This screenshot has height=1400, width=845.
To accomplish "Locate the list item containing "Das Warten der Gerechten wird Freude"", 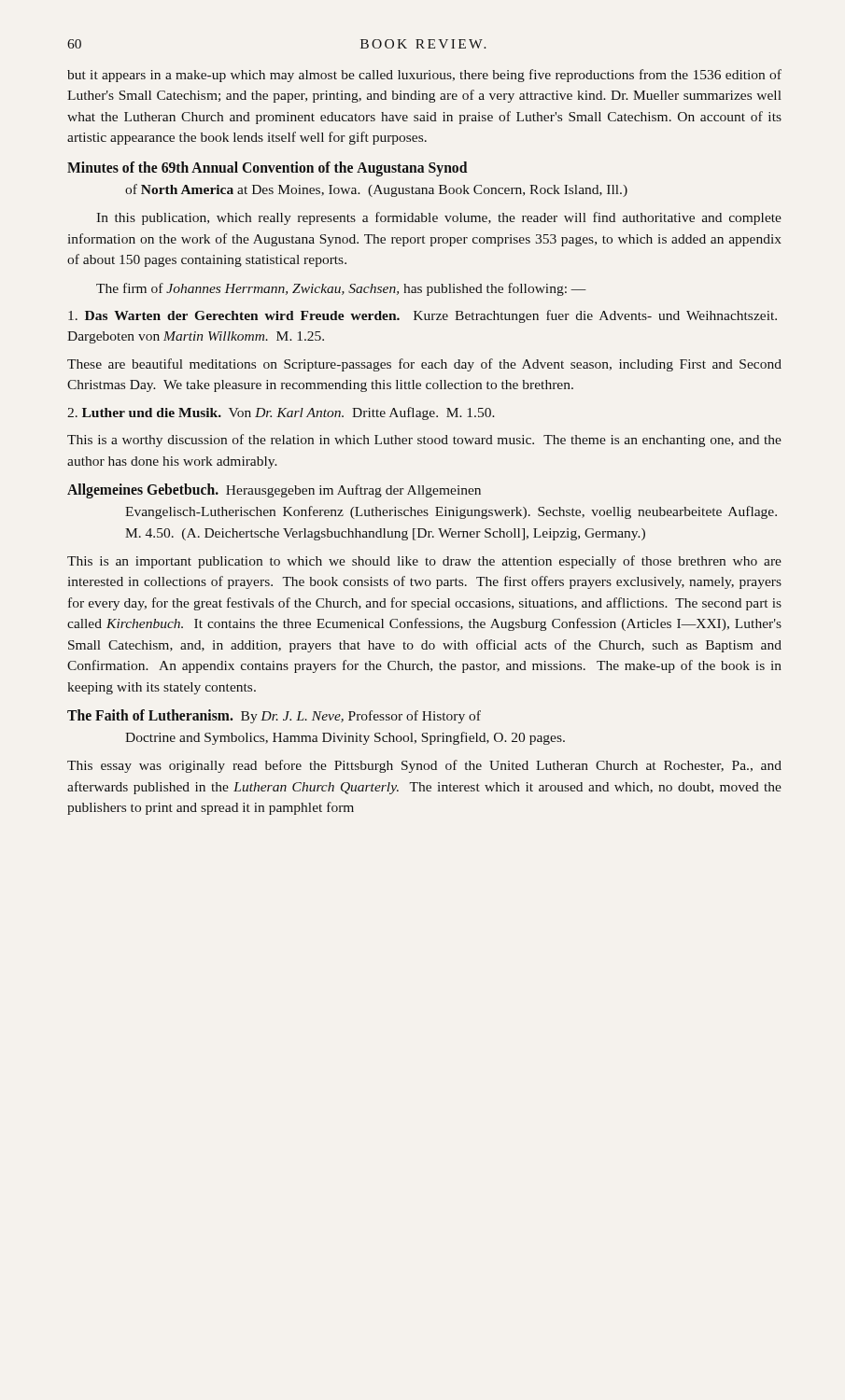I will pyautogui.click(x=424, y=326).
